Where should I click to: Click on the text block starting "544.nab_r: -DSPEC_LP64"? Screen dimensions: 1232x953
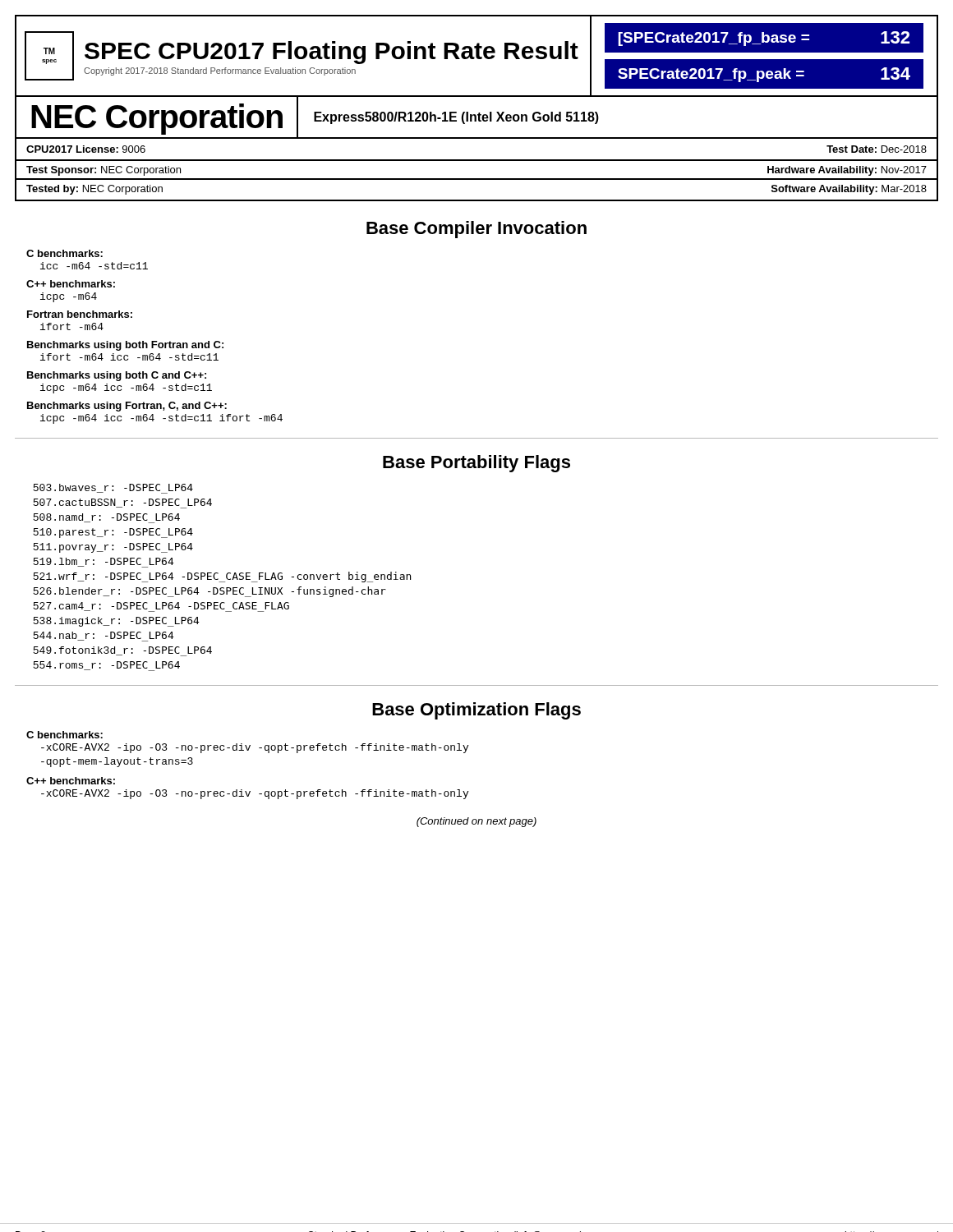(100, 636)
